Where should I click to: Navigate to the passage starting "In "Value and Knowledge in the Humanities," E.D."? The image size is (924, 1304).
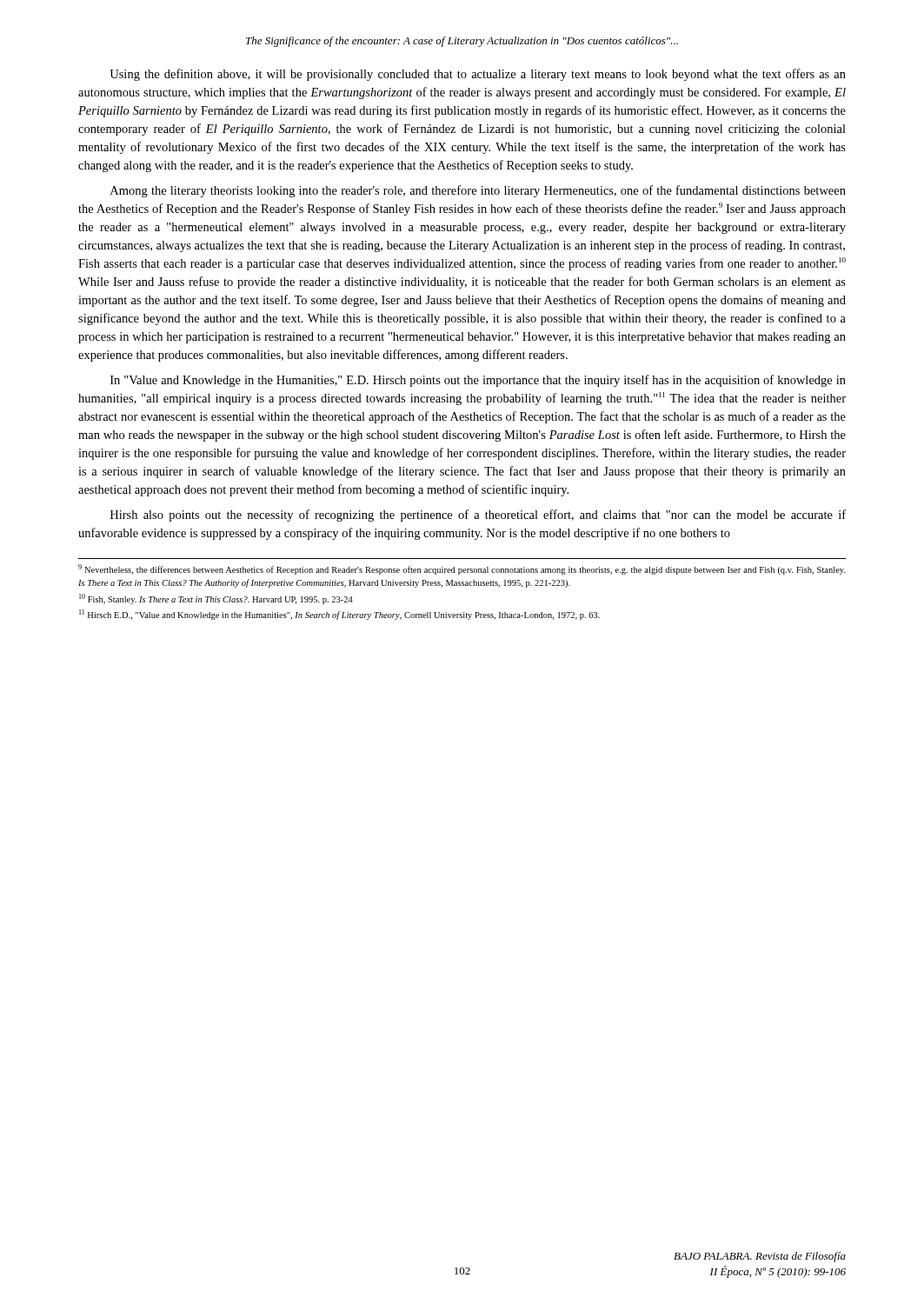click(x=462, y=435)
